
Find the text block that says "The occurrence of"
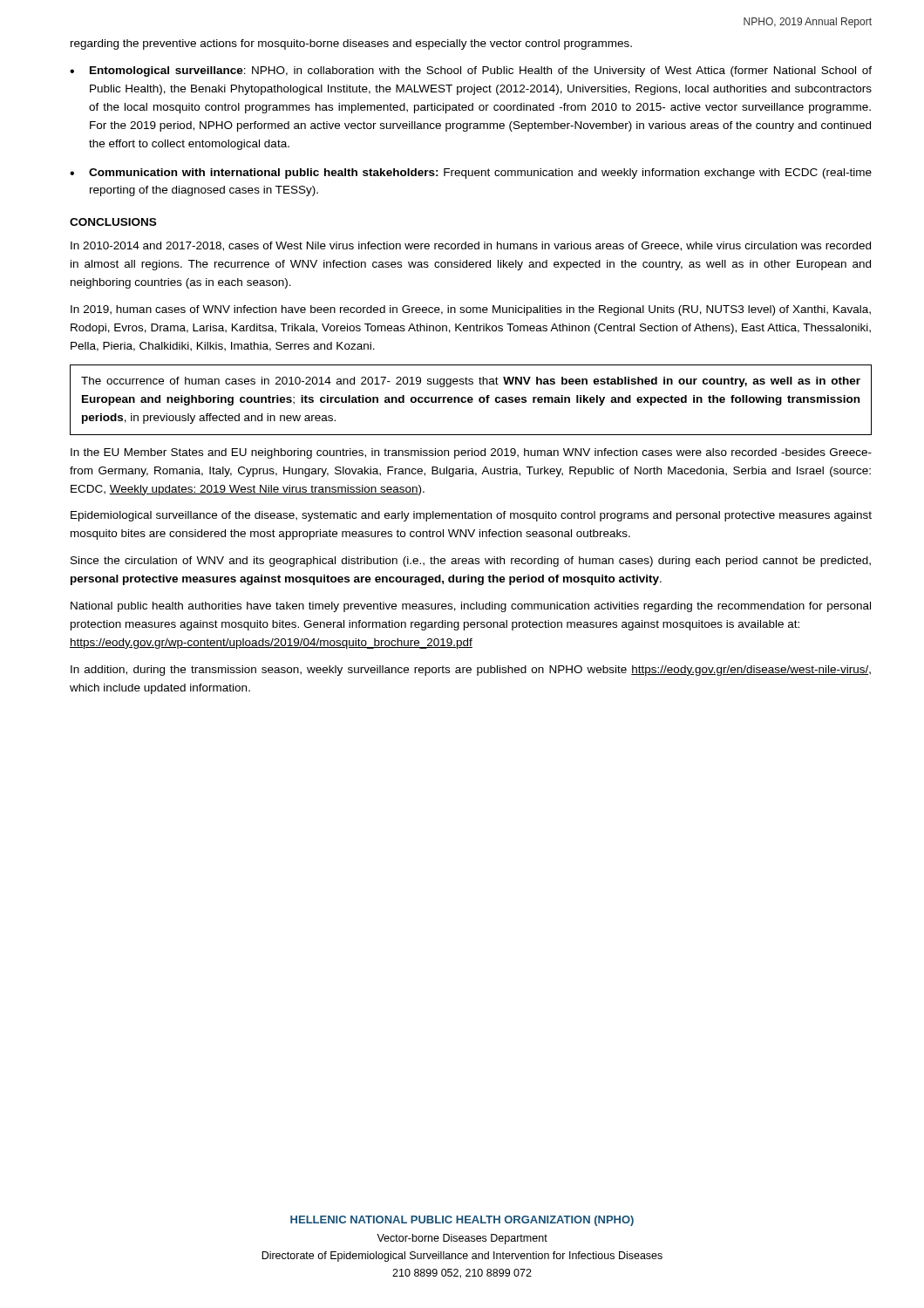[471, 399]
